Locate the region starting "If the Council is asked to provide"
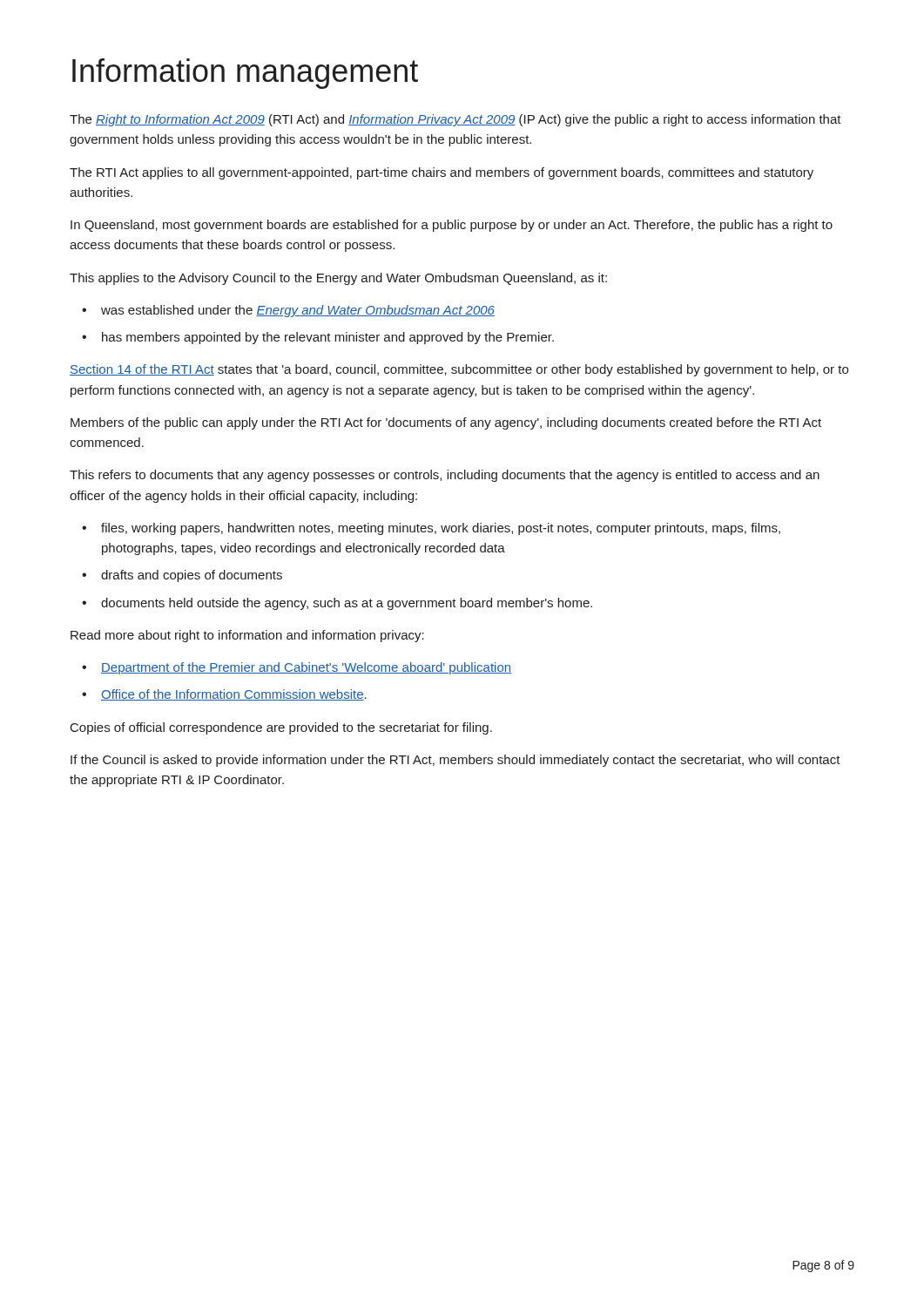The height and width of the screenshot is (1307, 924). point(455,769)
